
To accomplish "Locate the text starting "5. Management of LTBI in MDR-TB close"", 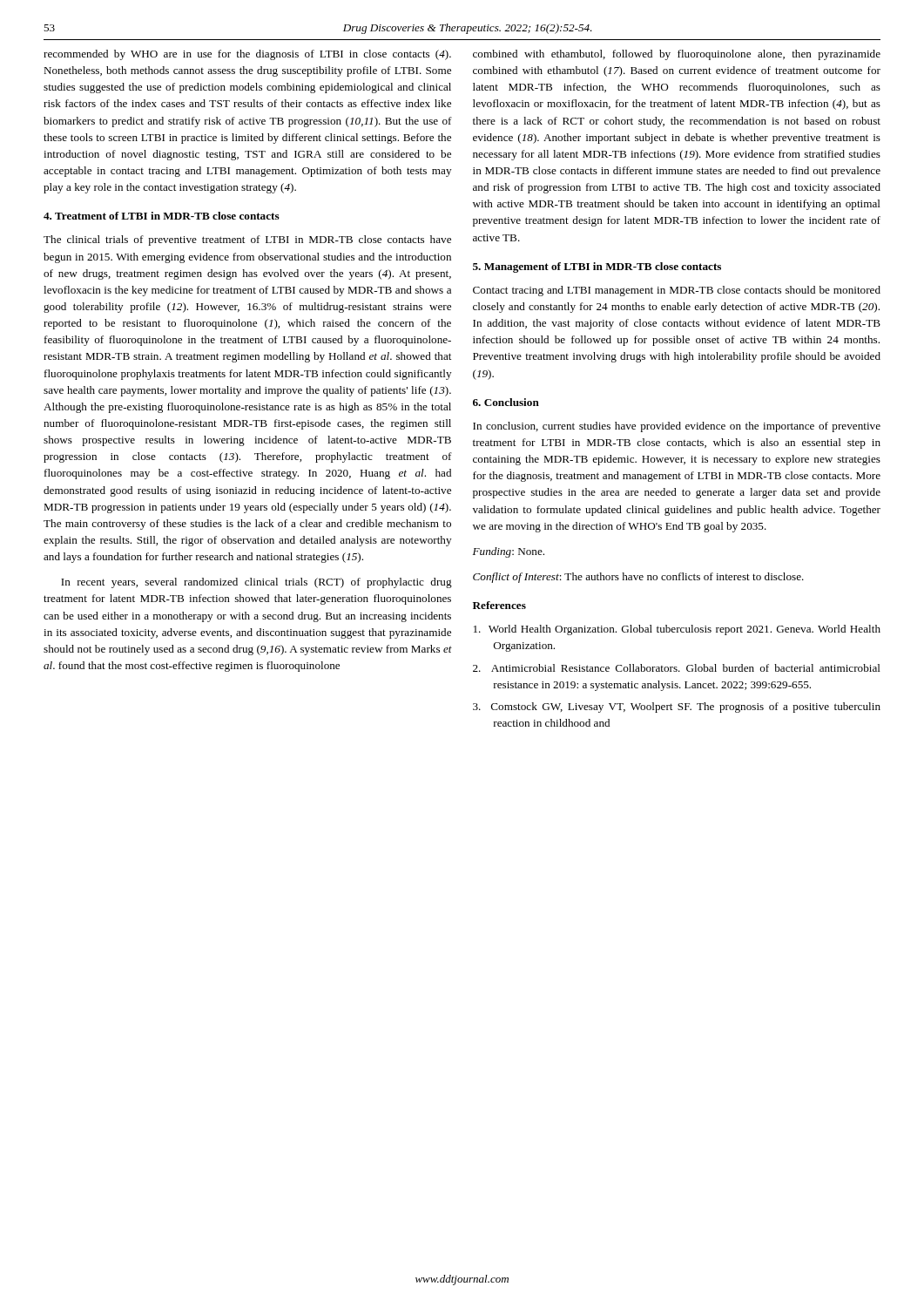I will click(597, 266).
